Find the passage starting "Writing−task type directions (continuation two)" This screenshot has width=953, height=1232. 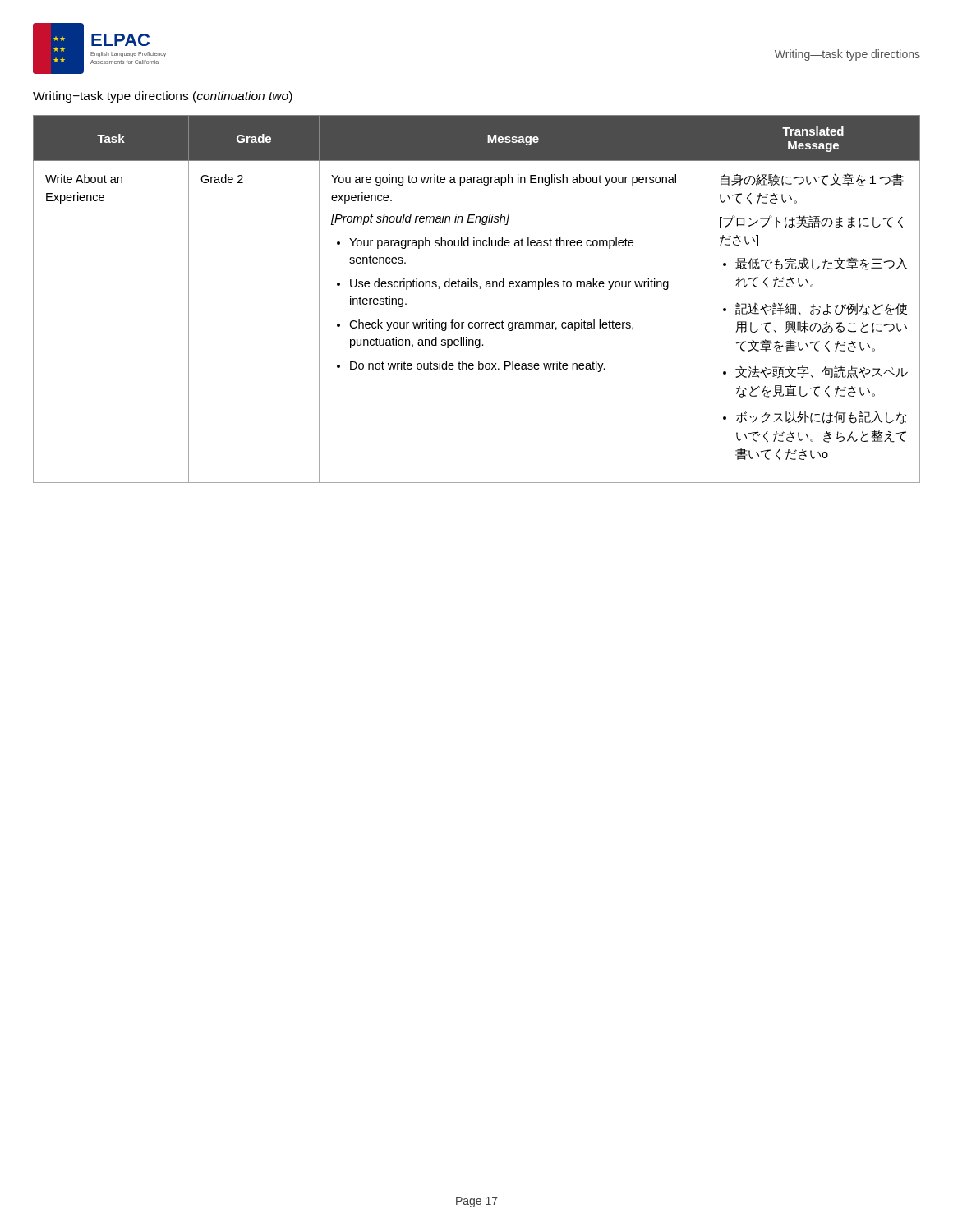pos(163,96)
